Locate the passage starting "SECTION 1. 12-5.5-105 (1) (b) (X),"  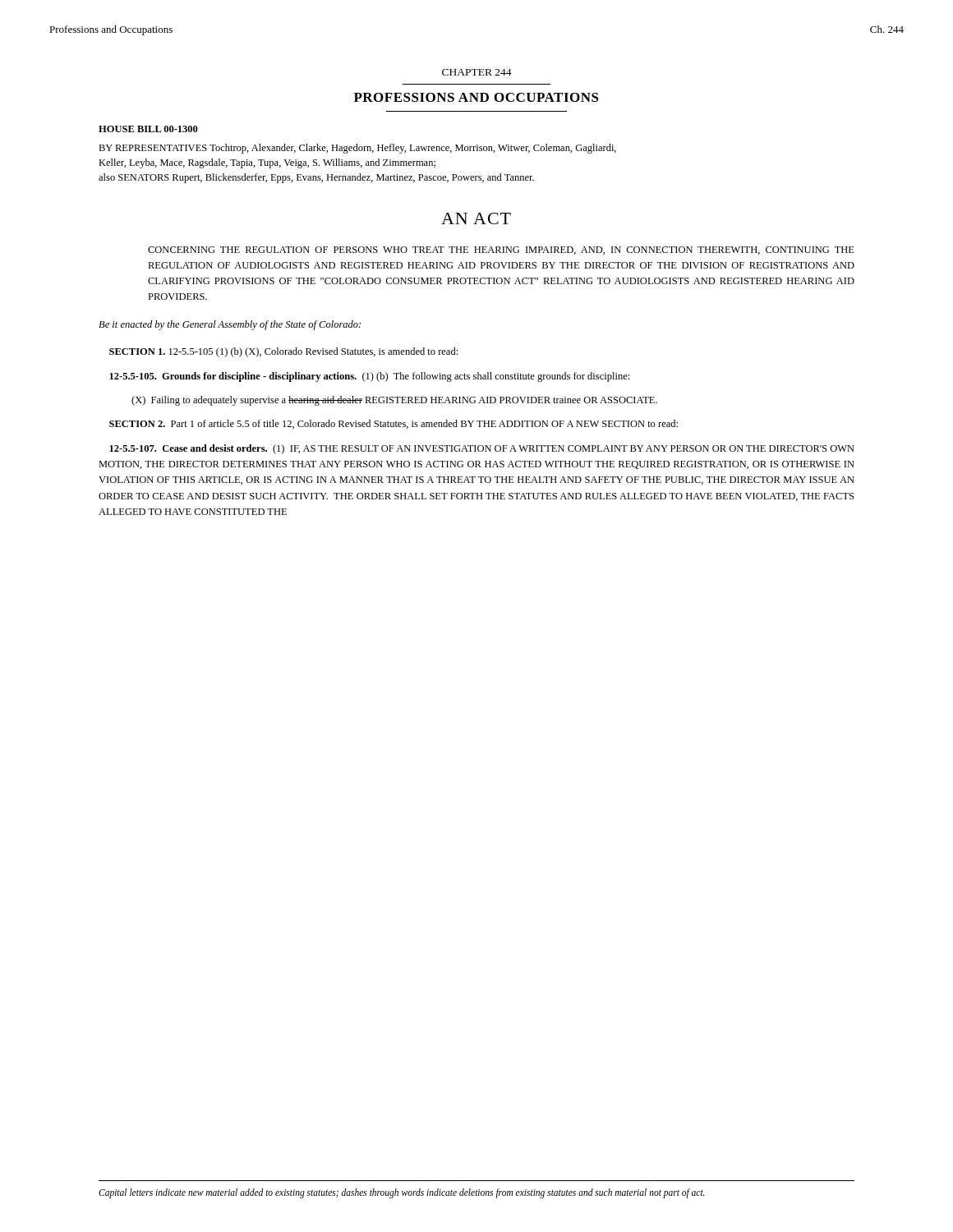point(279,352)
